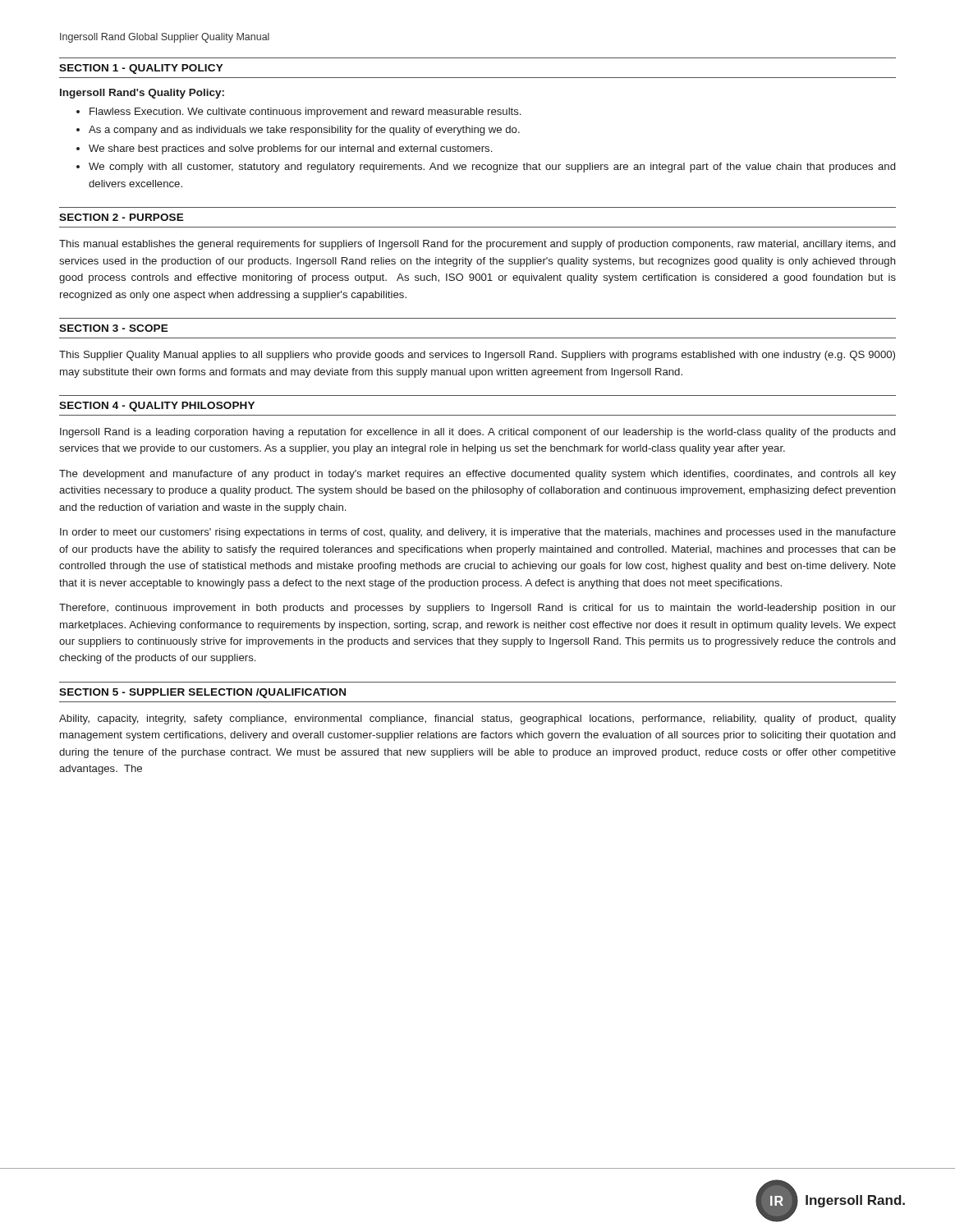Locate the text containing "Ingersoll Rand's Quality Policy:"

(142, 92)
